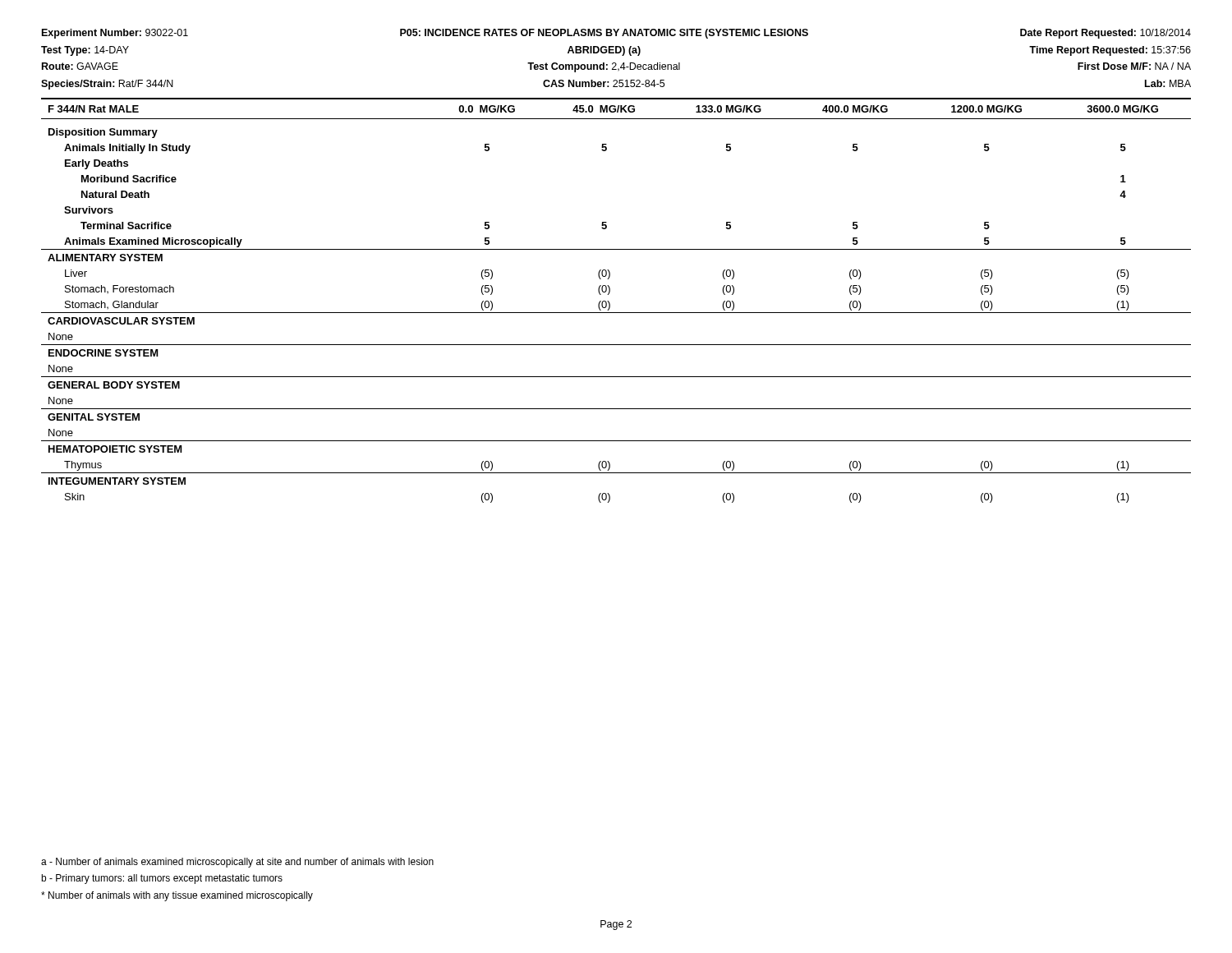Find the footnote containing "a - Number of animals examined microscopically at"

coord(237,862)
